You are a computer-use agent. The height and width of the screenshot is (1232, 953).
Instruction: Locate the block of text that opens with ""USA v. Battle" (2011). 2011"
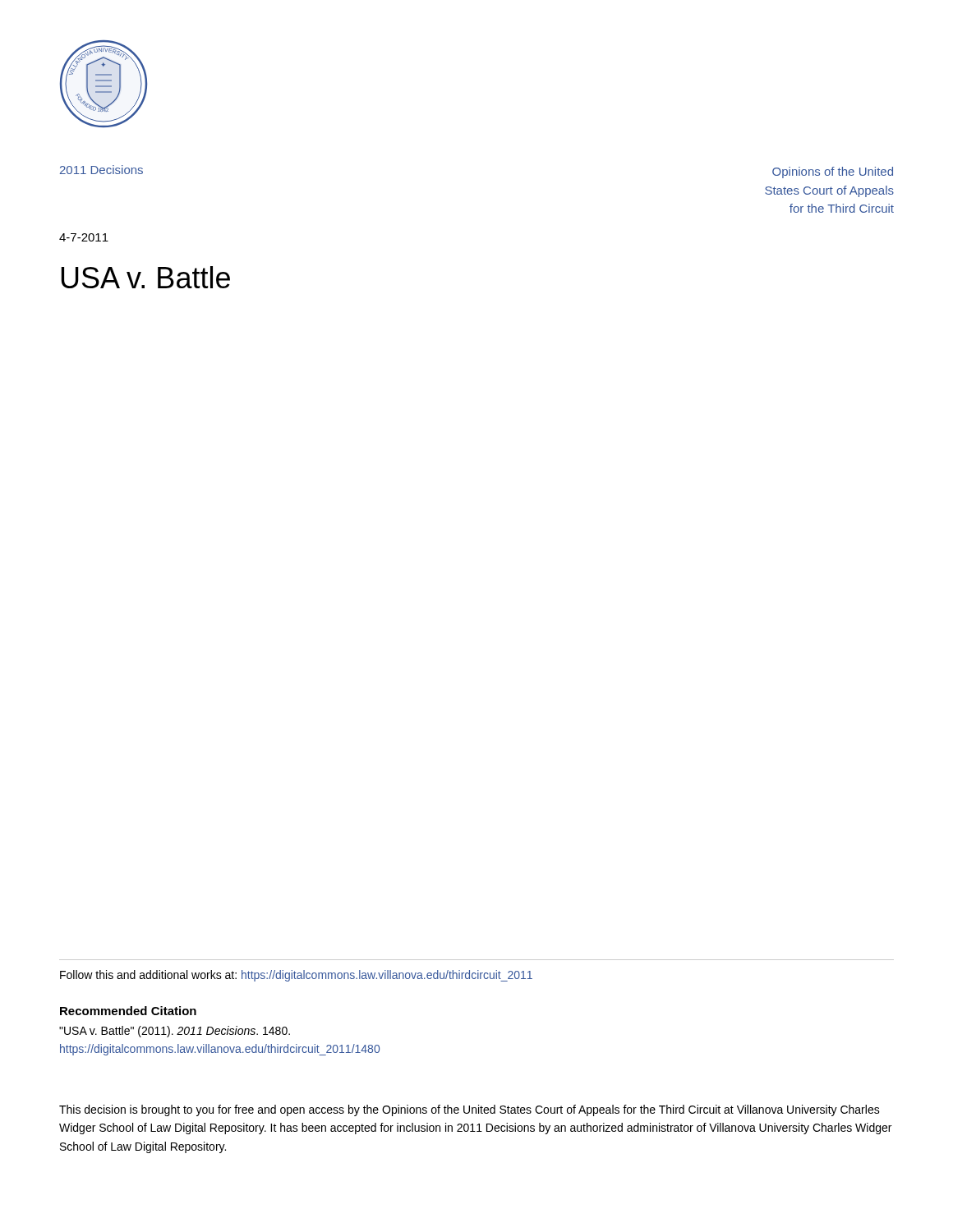[220, 1040]
